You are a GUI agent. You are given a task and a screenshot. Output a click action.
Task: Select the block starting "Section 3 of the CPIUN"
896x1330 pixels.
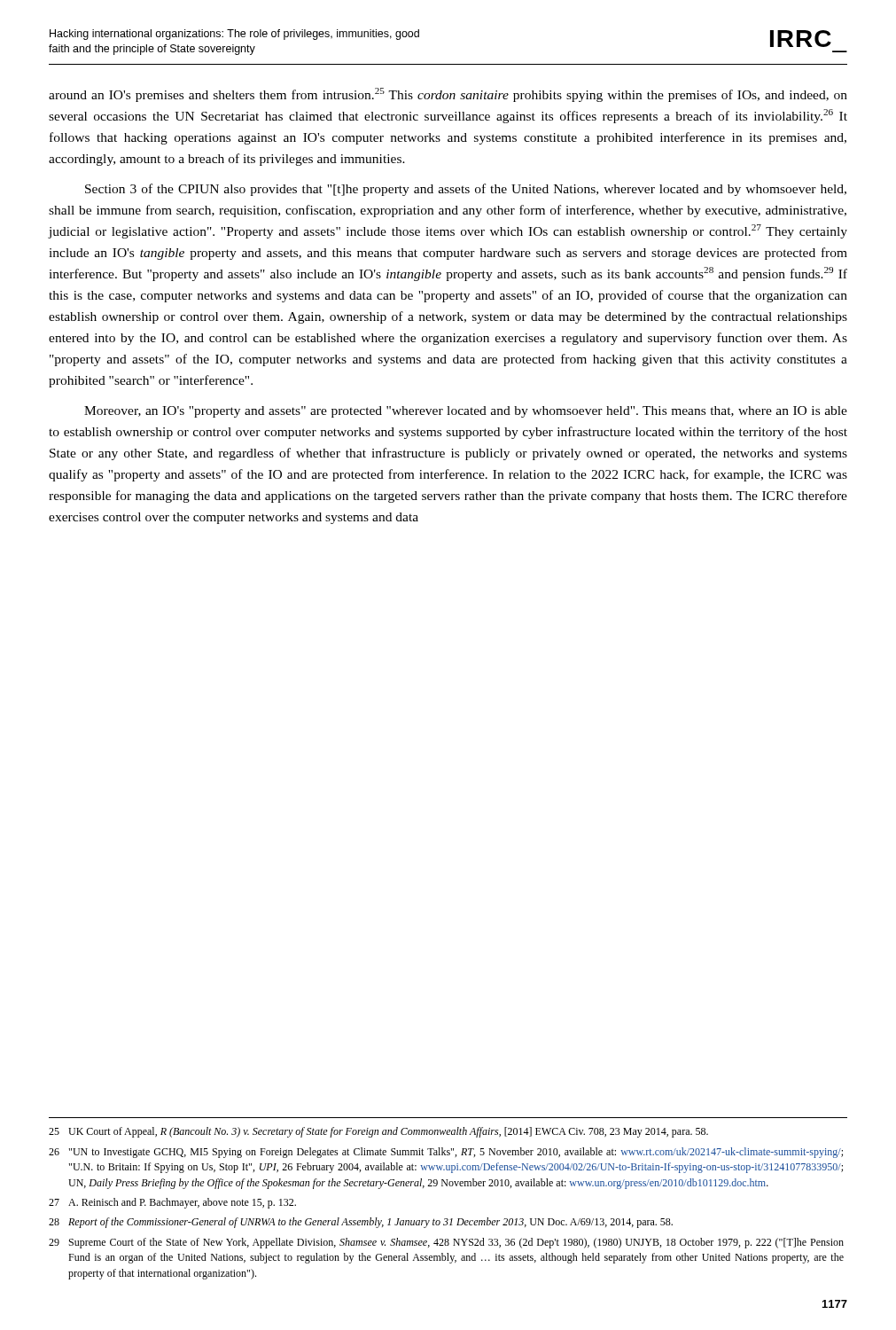point(448,285)
